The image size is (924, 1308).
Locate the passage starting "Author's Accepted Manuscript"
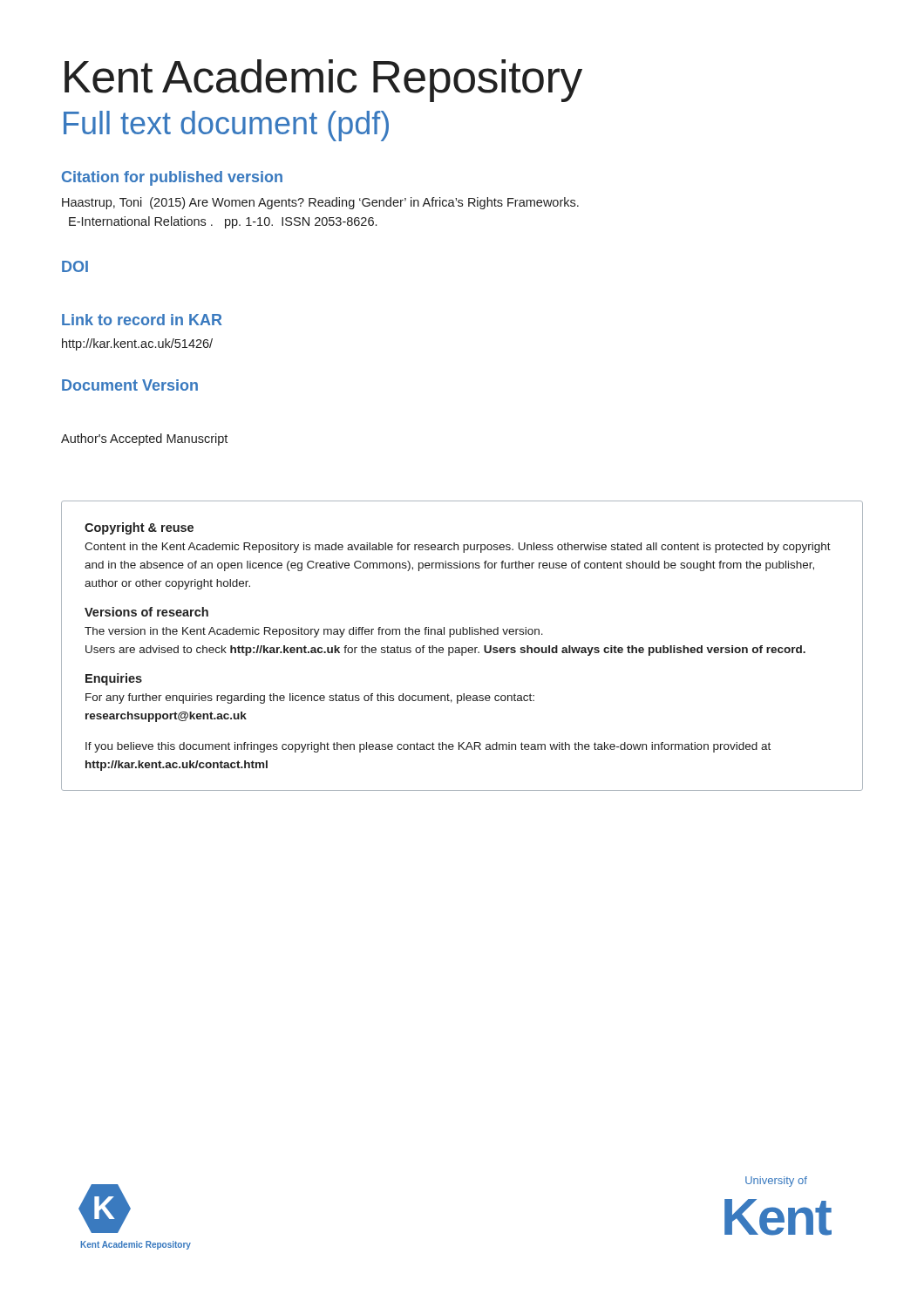pyautogui.click(x=144, y=439)
